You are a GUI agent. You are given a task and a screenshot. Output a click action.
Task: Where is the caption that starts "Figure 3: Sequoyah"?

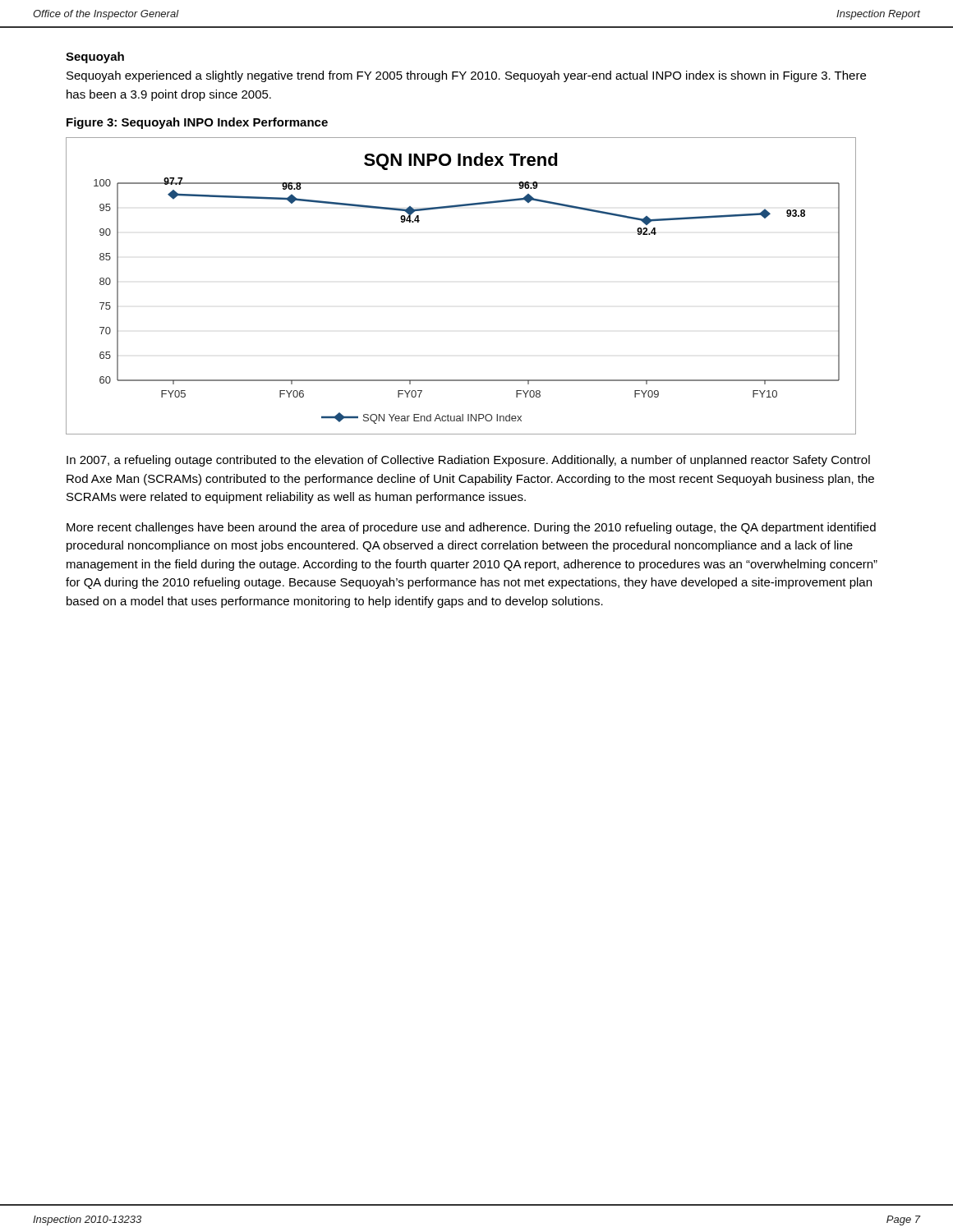tap(197, 122)
